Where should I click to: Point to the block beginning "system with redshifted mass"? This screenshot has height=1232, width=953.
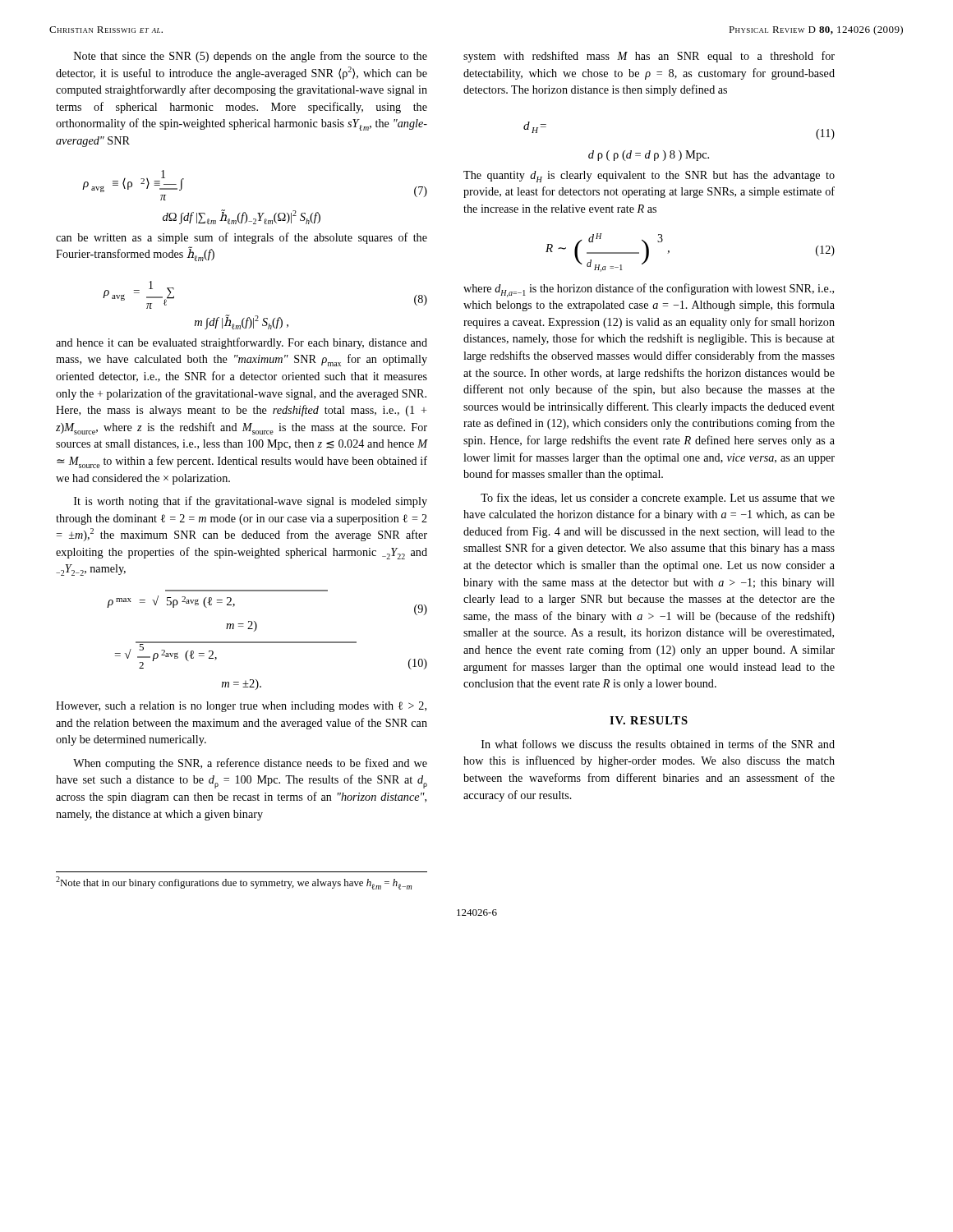649,73
